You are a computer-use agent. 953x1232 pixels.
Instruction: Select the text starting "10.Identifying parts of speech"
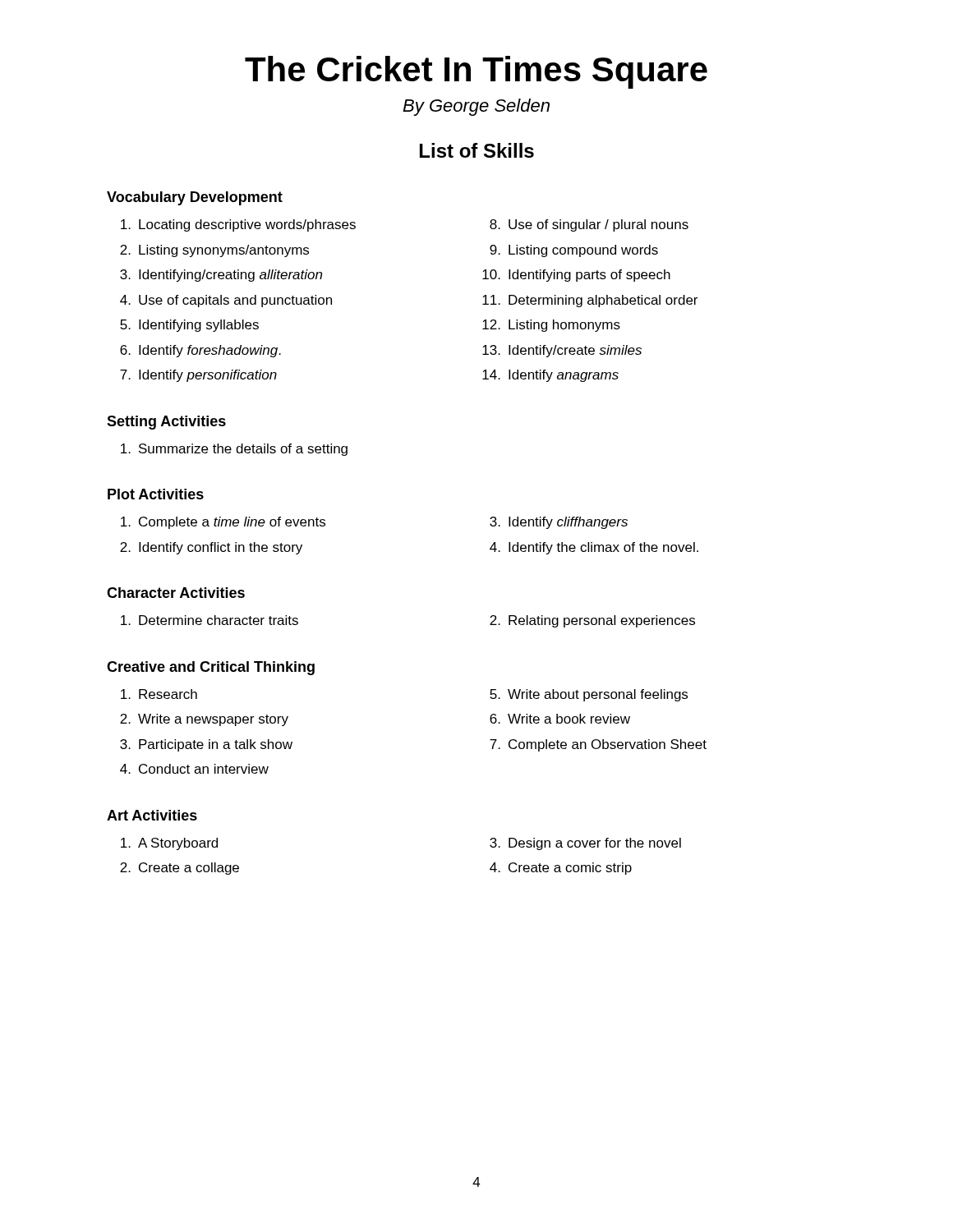tap(574, 275)
